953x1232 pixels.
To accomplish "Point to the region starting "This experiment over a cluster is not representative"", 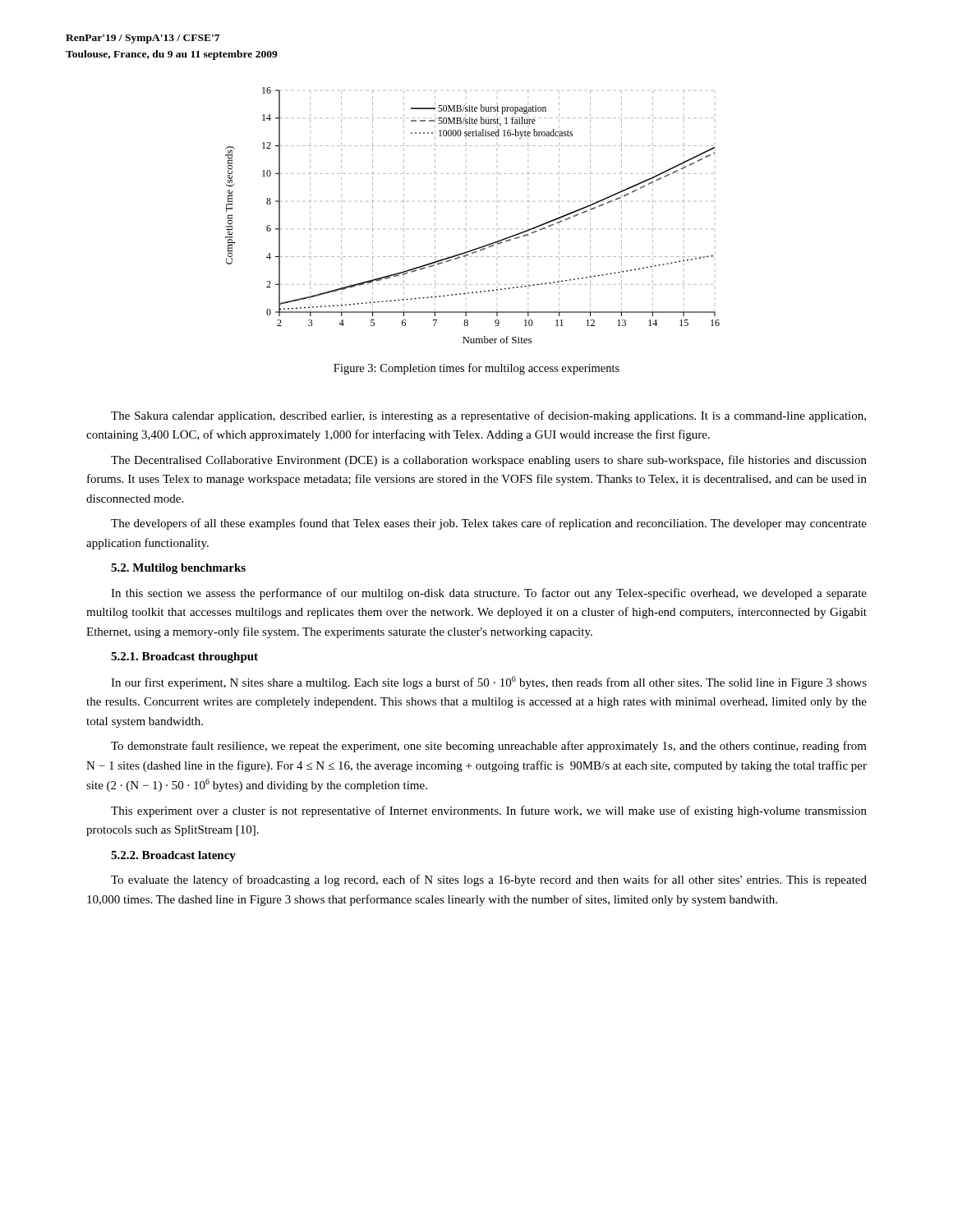I will point(476,820).
